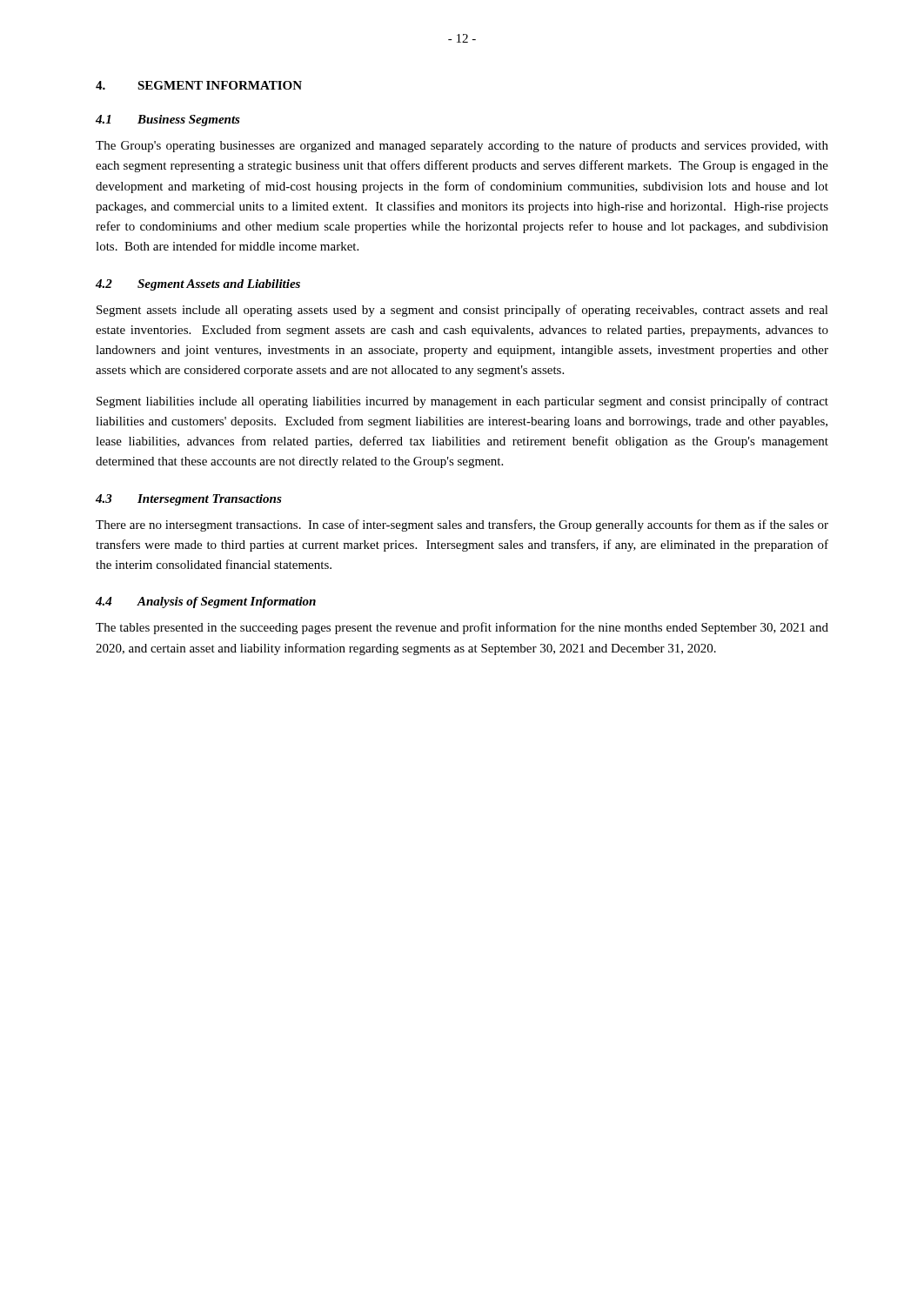Select the element starting "Segment assets include all operating"
This screenshot has height=1305, width=924.
click(462, 340)
